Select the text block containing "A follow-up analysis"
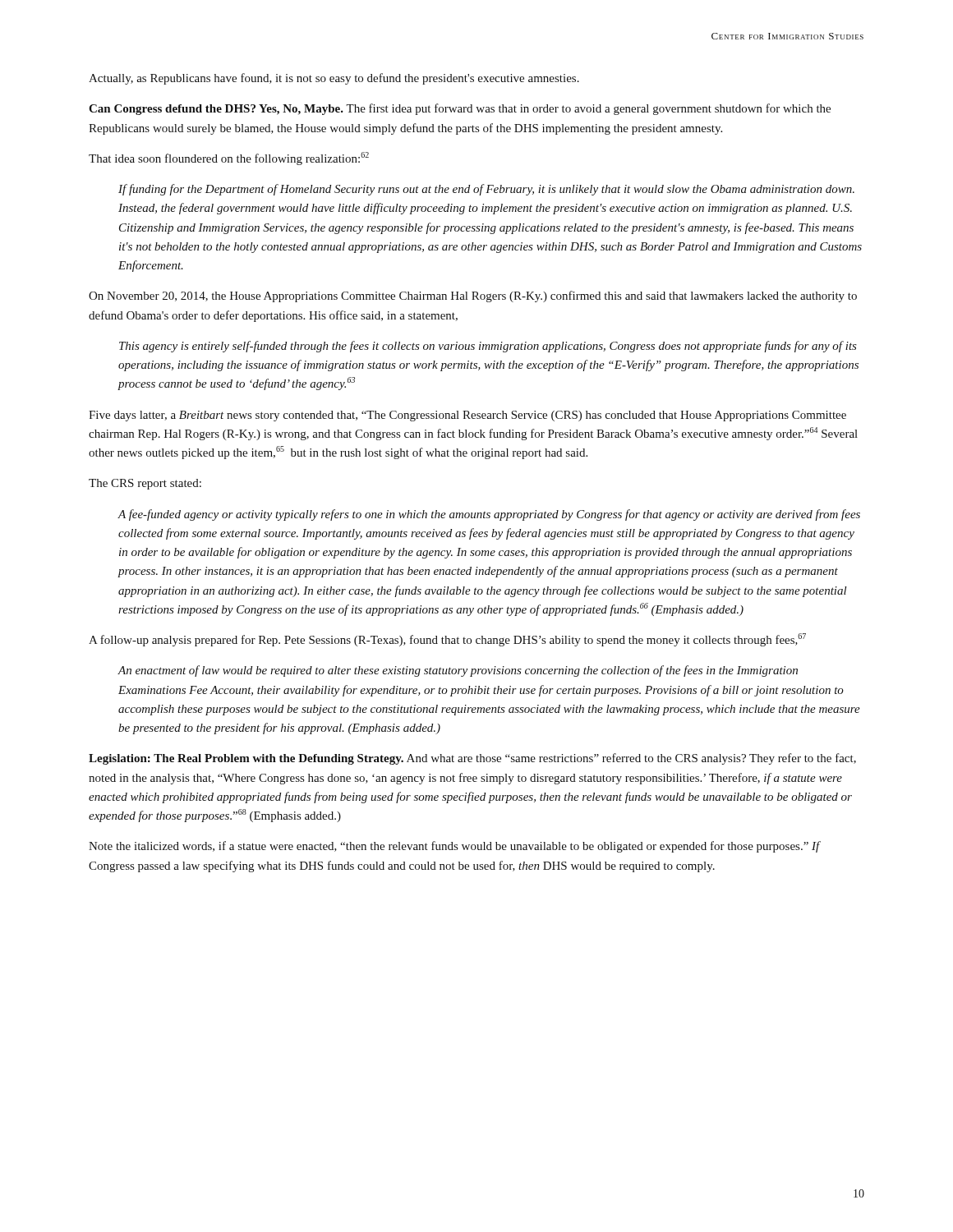The height and width of the screenshot is (1232, 953). pos(476,640)
